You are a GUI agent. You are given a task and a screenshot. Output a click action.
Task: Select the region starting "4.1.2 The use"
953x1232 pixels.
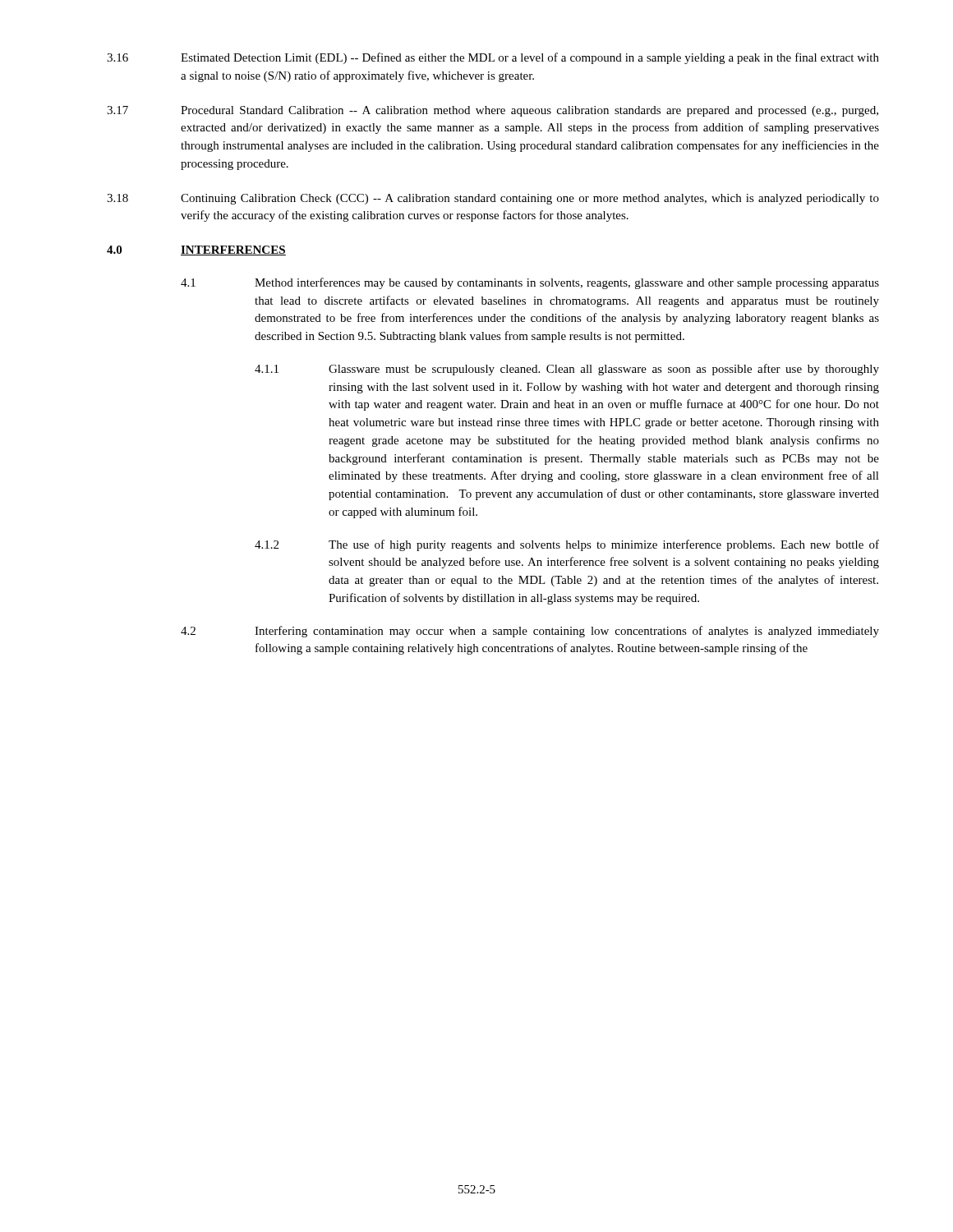(x=567, y=572)
